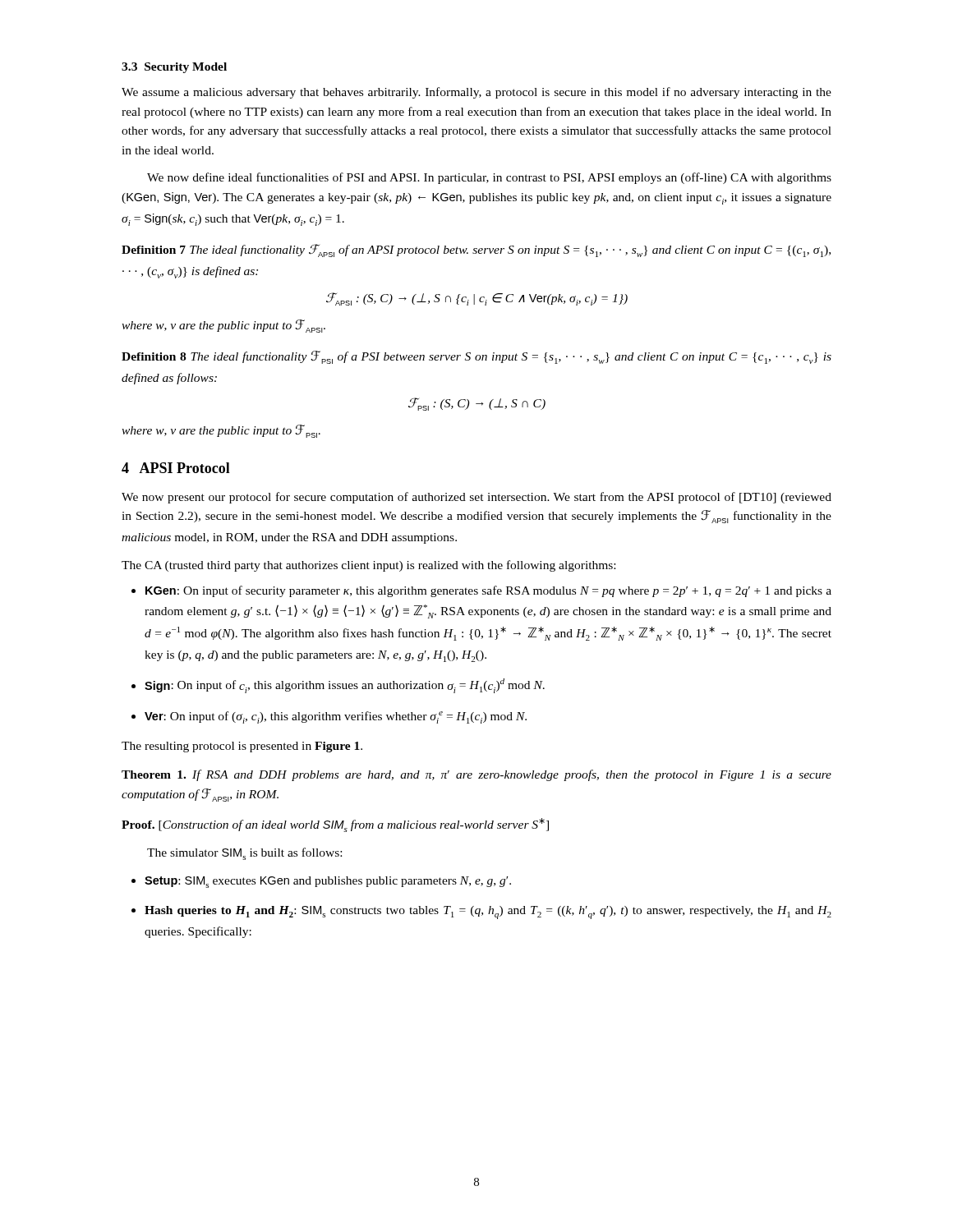The width and height of the screenshot is (953, 1232).
Task: Where is the passage that starts "The CA (trusted third party that authorizes"?
Action: (x=369, y=565)
